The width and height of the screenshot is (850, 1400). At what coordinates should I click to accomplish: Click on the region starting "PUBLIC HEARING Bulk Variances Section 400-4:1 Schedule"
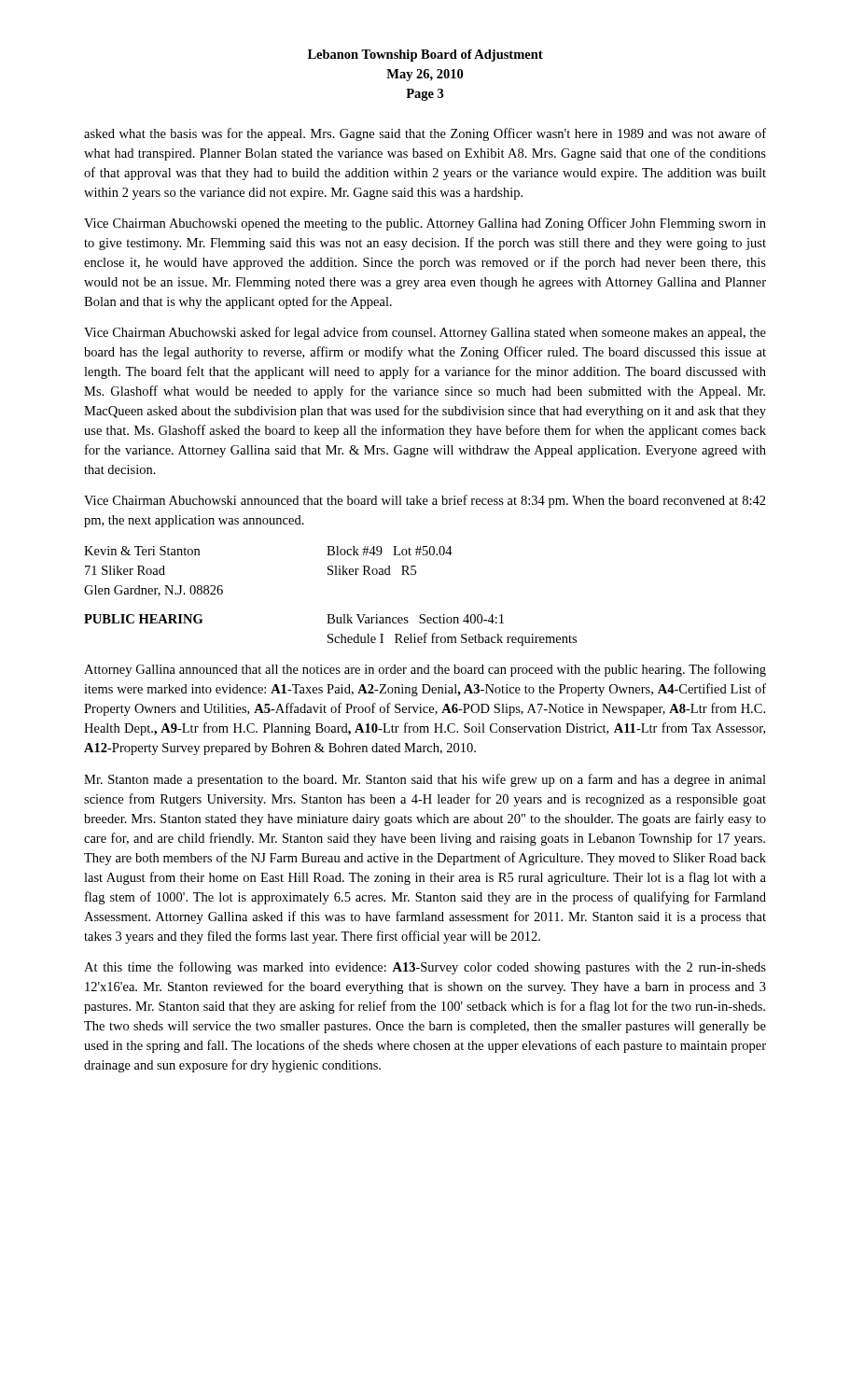[425, 629]
